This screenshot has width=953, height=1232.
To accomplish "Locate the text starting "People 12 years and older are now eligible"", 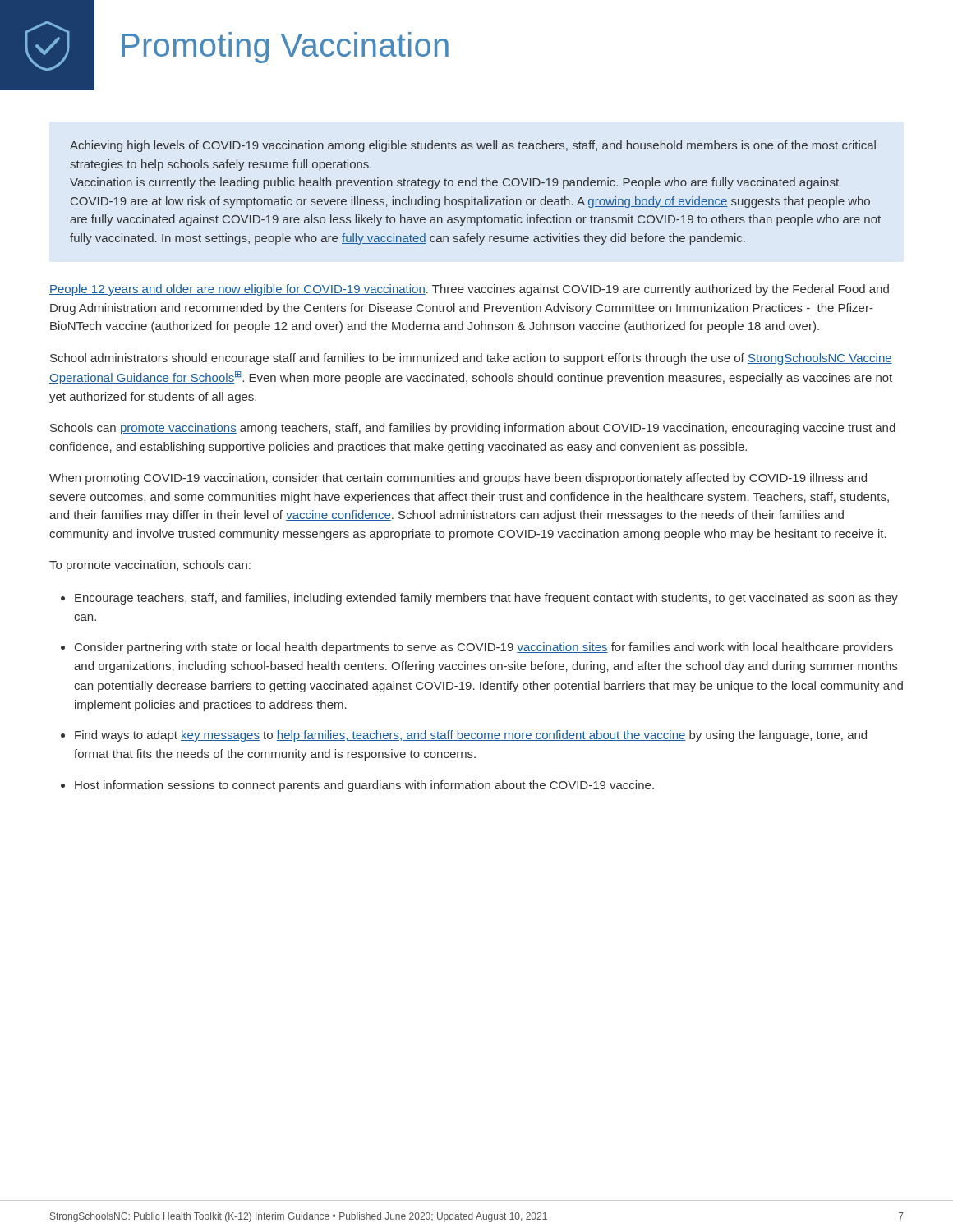I will coord(476,308).
